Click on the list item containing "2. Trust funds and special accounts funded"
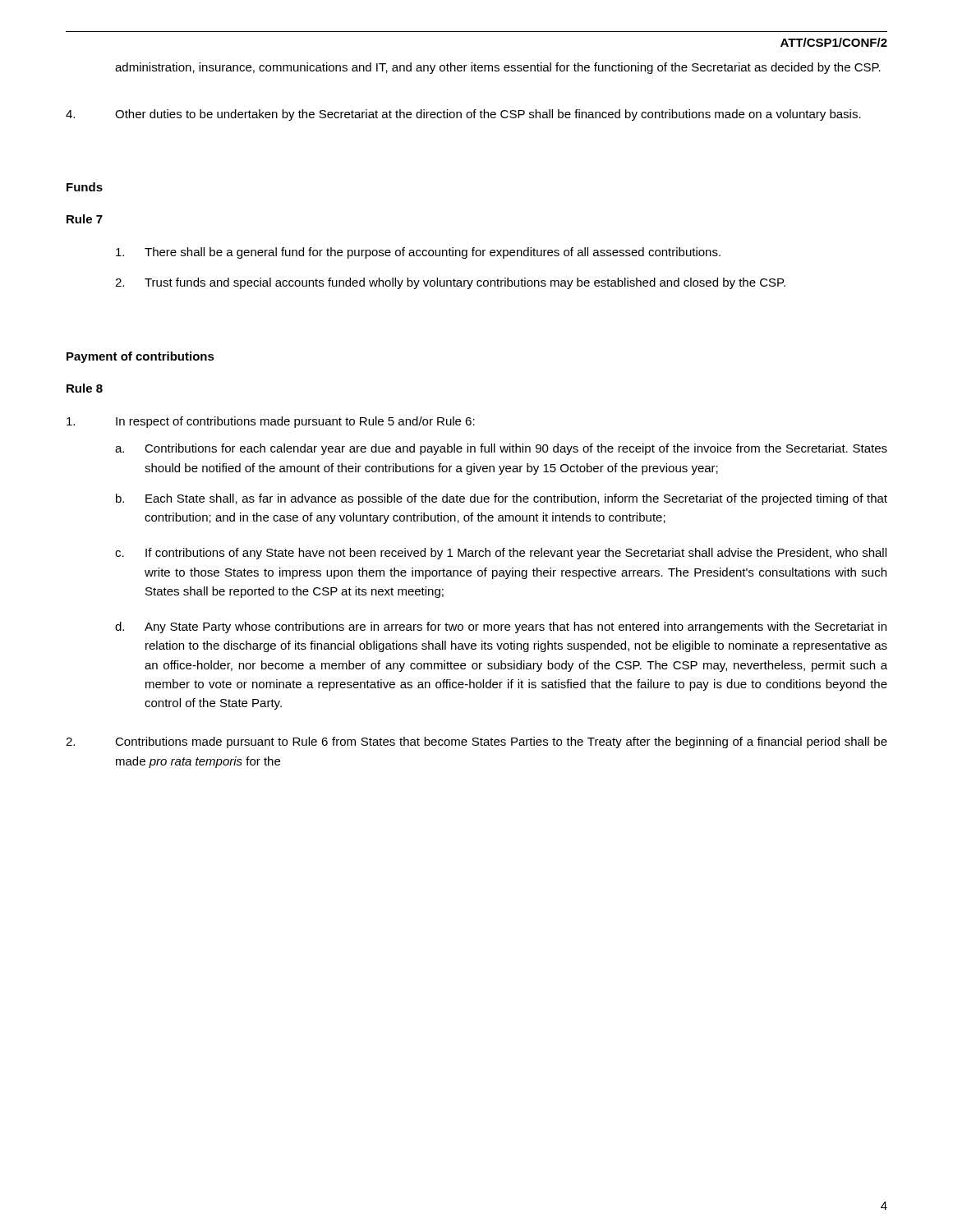 pos(501,282)
